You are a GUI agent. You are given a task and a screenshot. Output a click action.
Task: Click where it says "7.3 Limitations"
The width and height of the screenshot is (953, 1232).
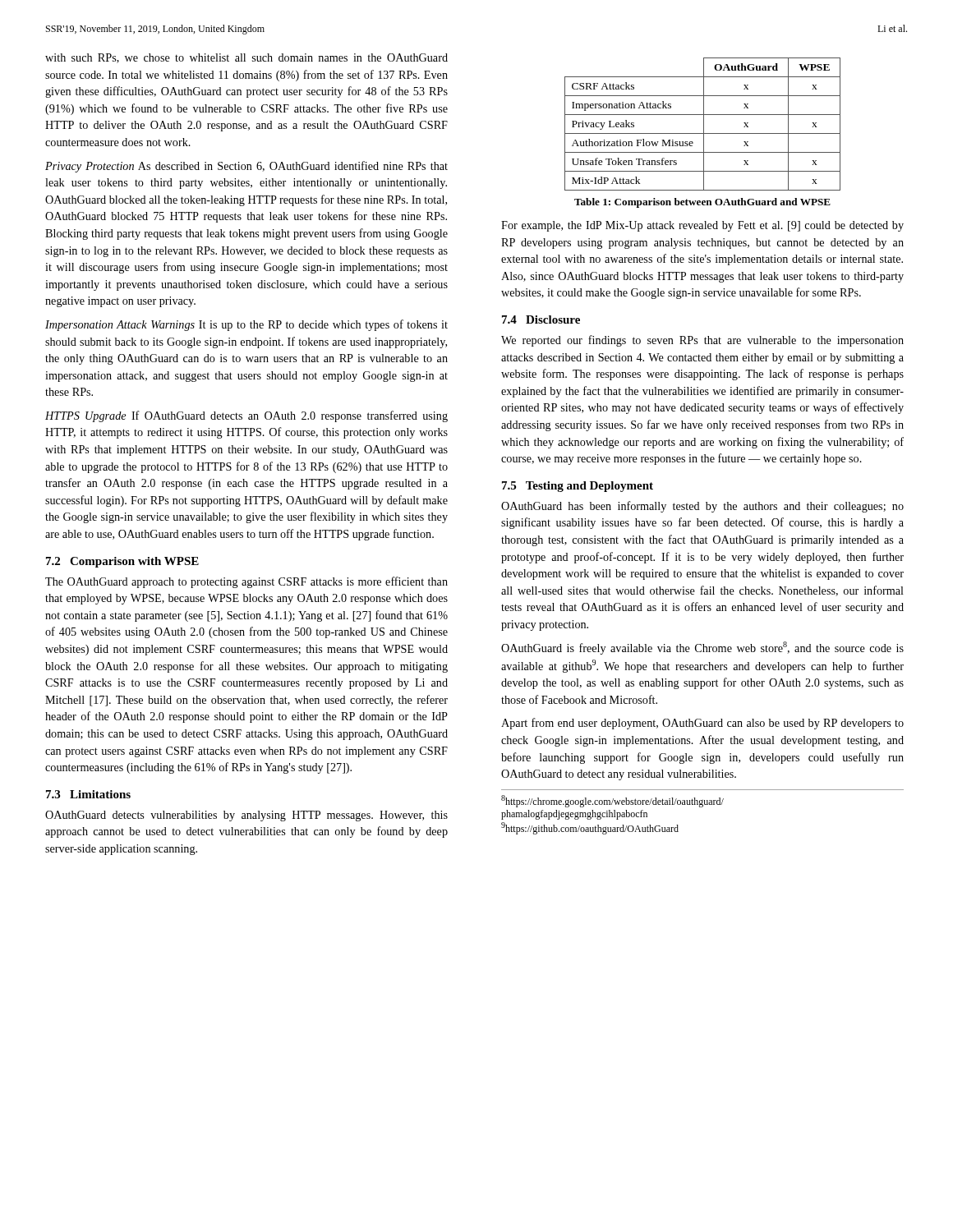(x=88, y=794)
